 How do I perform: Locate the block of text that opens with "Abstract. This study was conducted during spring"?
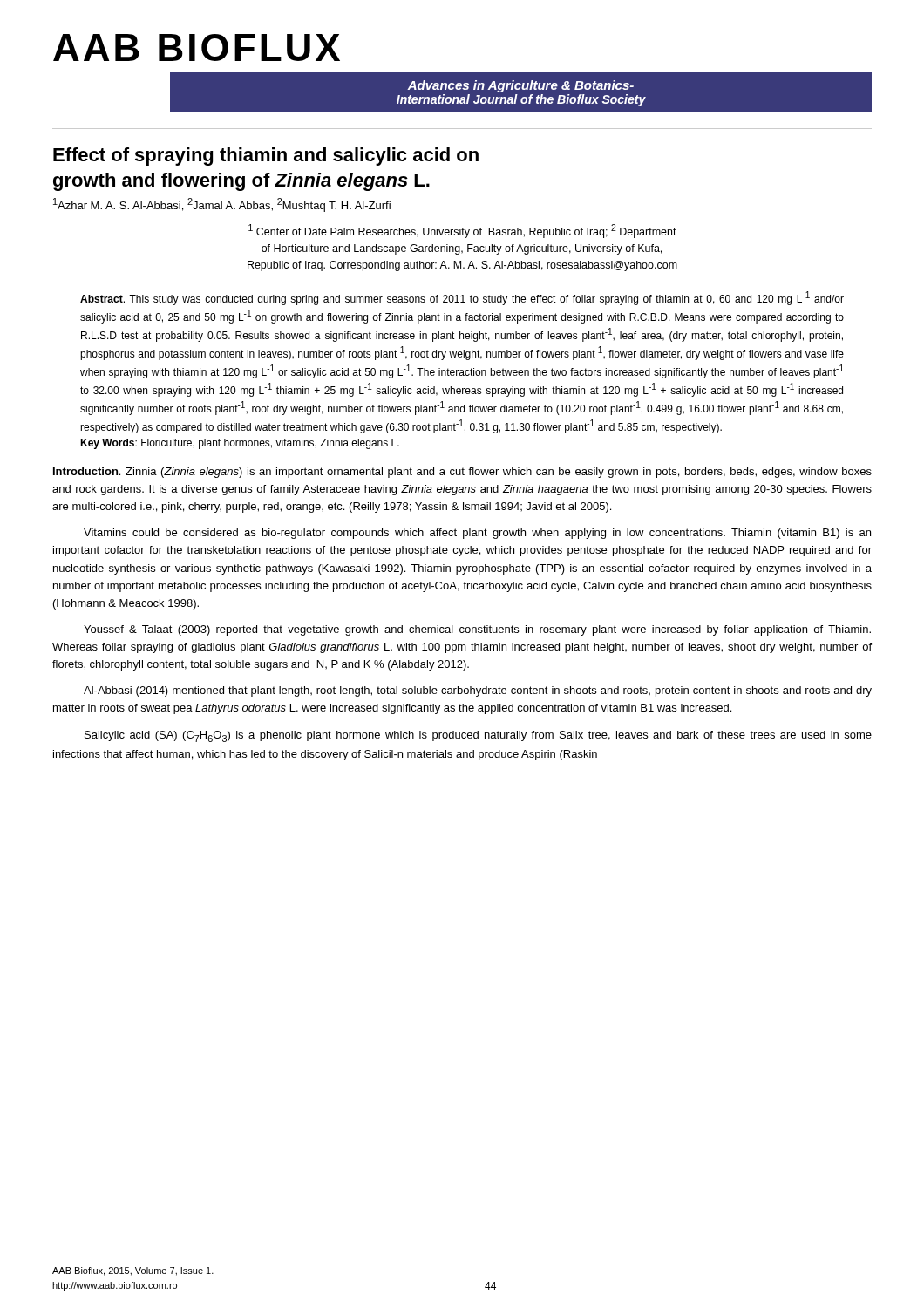462,370
